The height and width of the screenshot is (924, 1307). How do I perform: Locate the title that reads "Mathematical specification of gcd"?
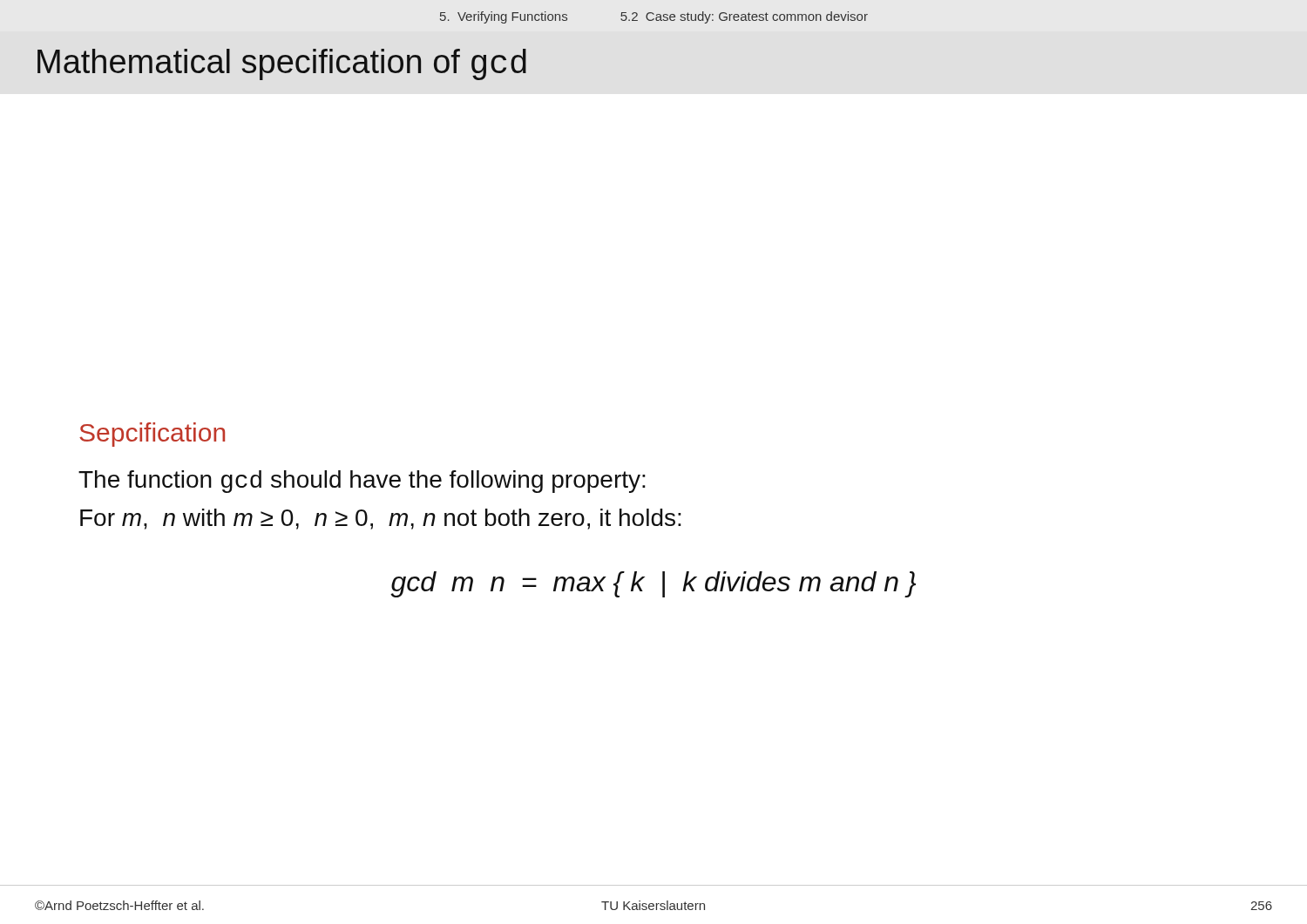tap(282, 63)
